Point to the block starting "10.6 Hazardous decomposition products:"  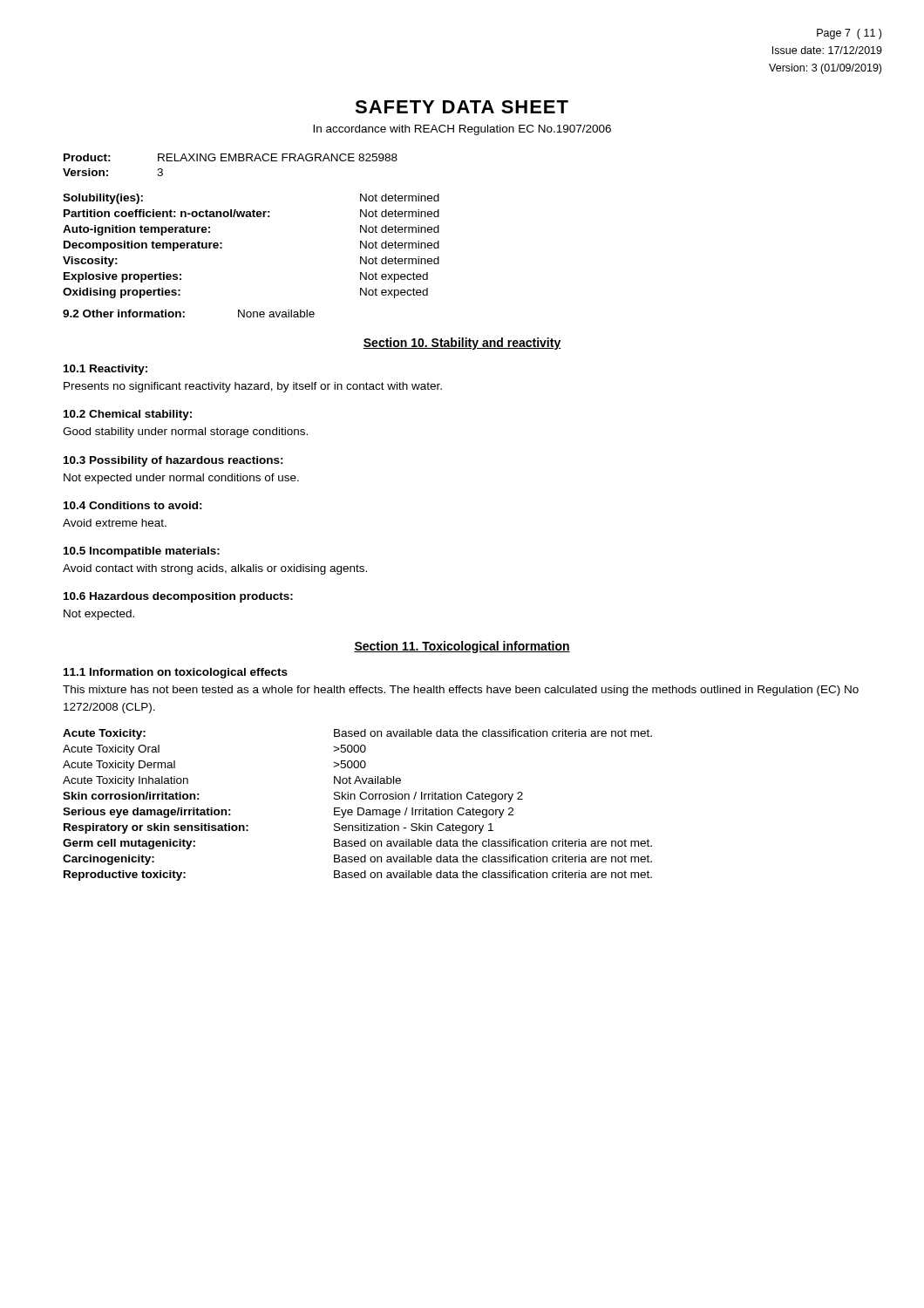coord(178,596)
